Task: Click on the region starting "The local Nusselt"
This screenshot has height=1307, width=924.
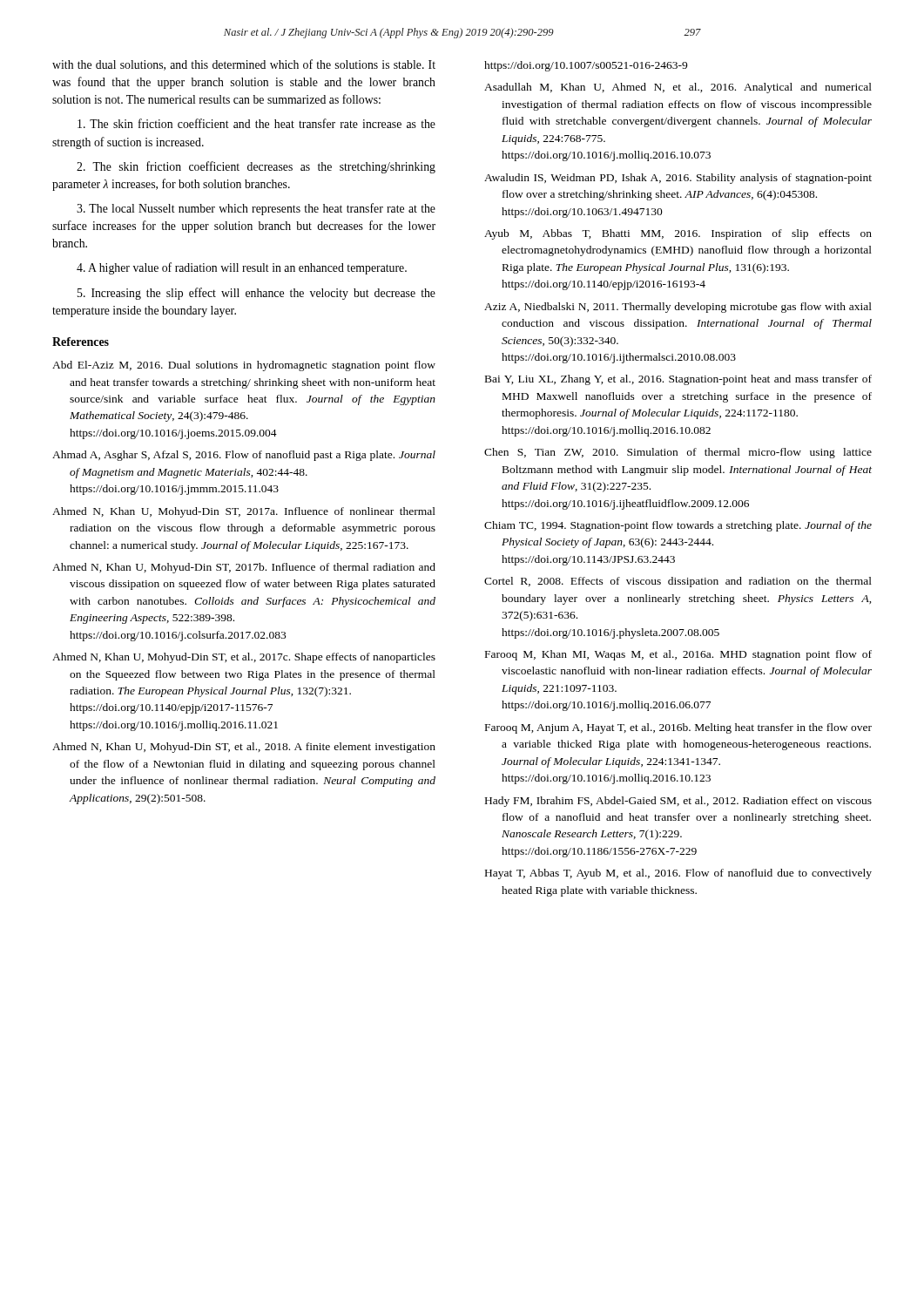Action: [244, 226]
